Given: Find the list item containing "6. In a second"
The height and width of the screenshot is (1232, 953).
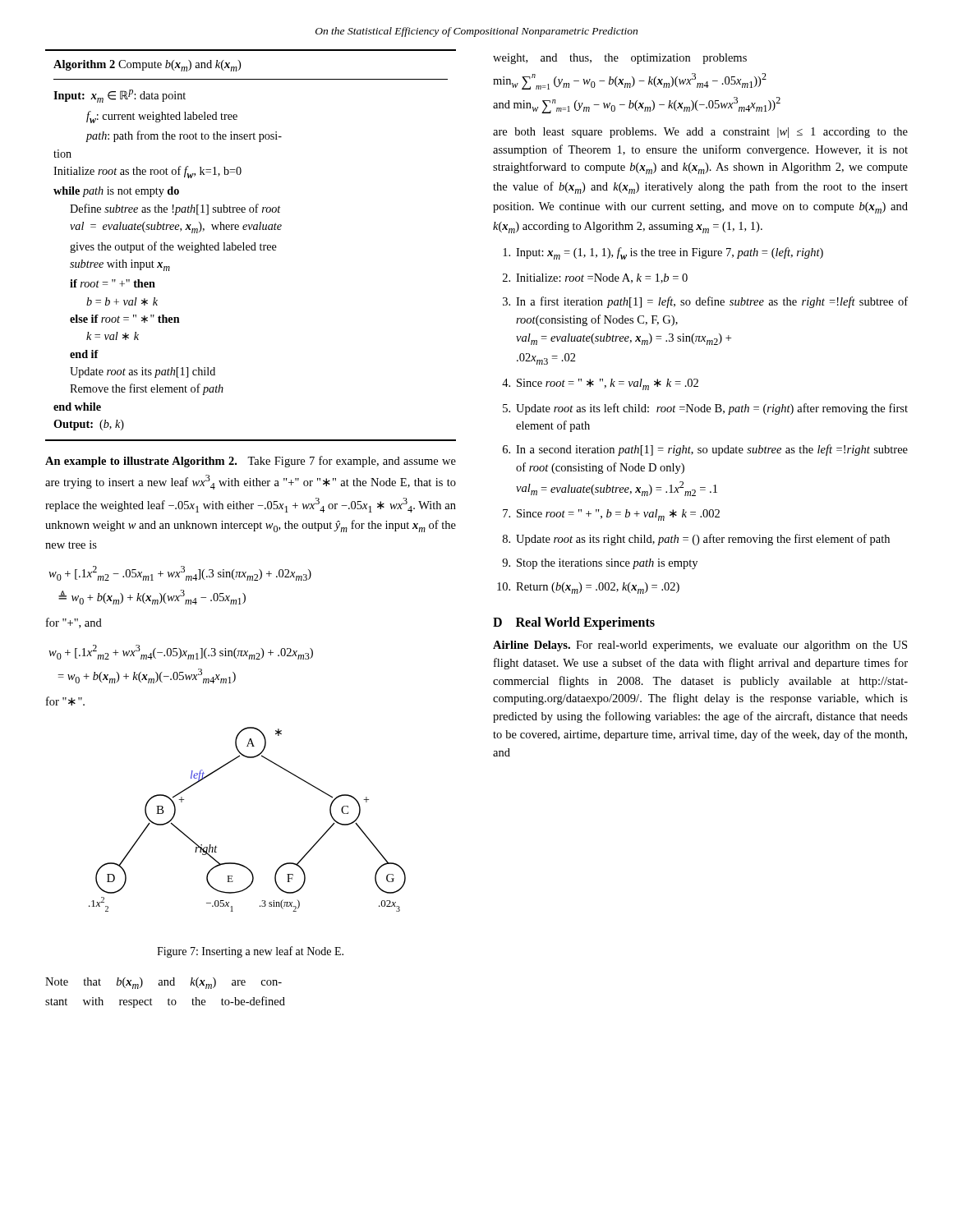Looking at the screenshot, I should (x=705, y=450).
